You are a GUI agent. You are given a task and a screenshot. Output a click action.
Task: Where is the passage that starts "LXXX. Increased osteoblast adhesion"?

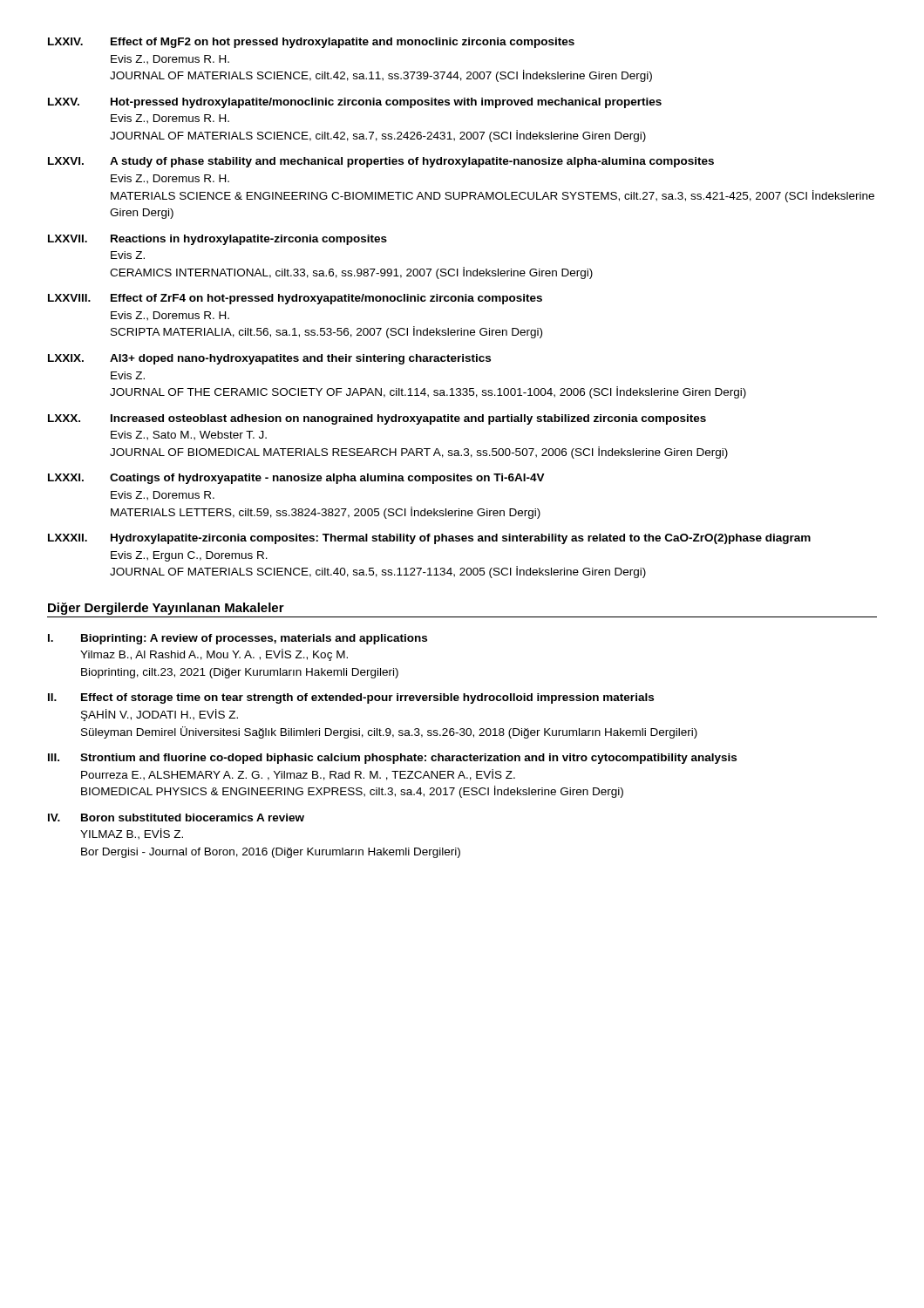click(377, 419)
